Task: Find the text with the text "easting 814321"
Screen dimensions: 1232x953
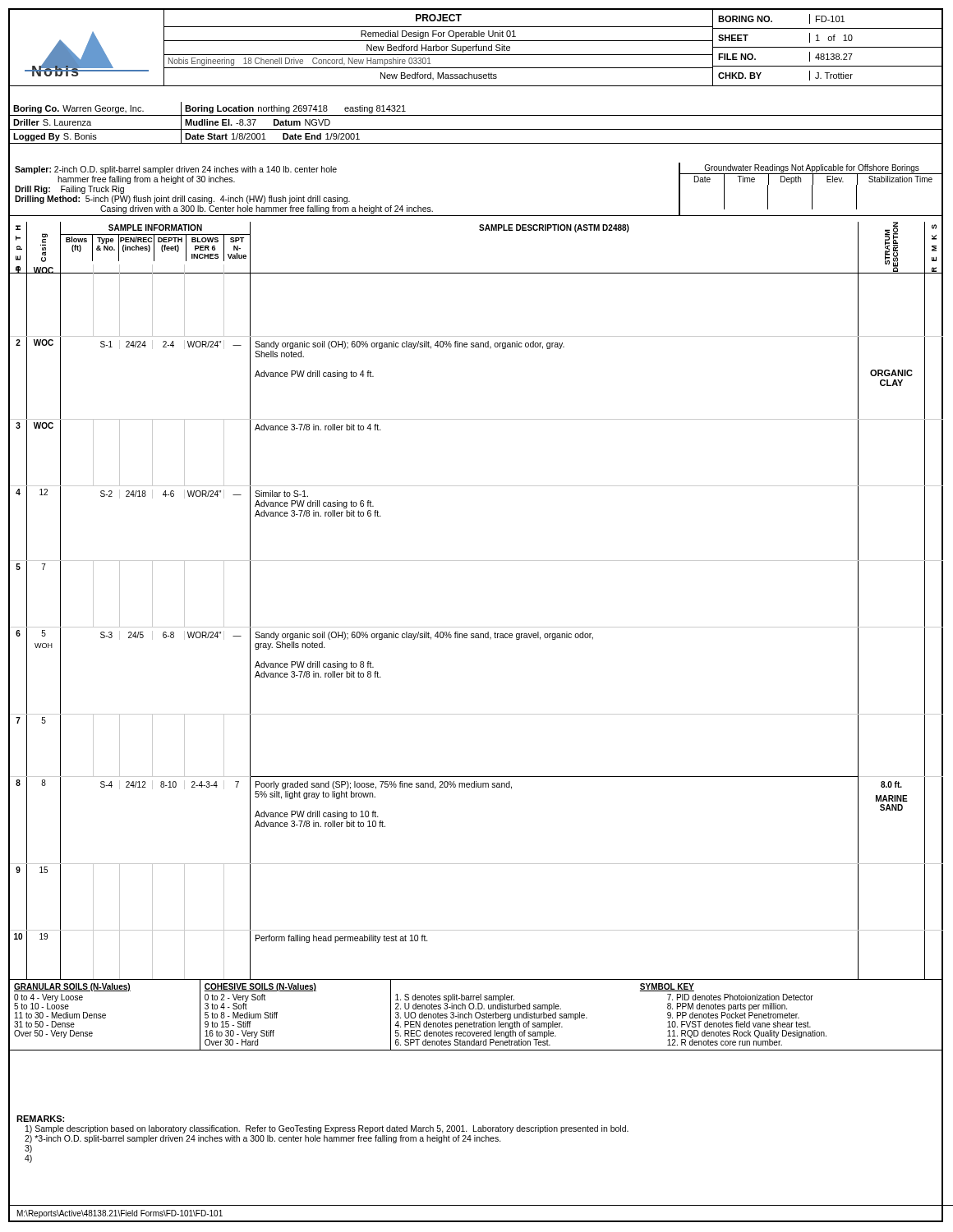Action: click(375, 108)
